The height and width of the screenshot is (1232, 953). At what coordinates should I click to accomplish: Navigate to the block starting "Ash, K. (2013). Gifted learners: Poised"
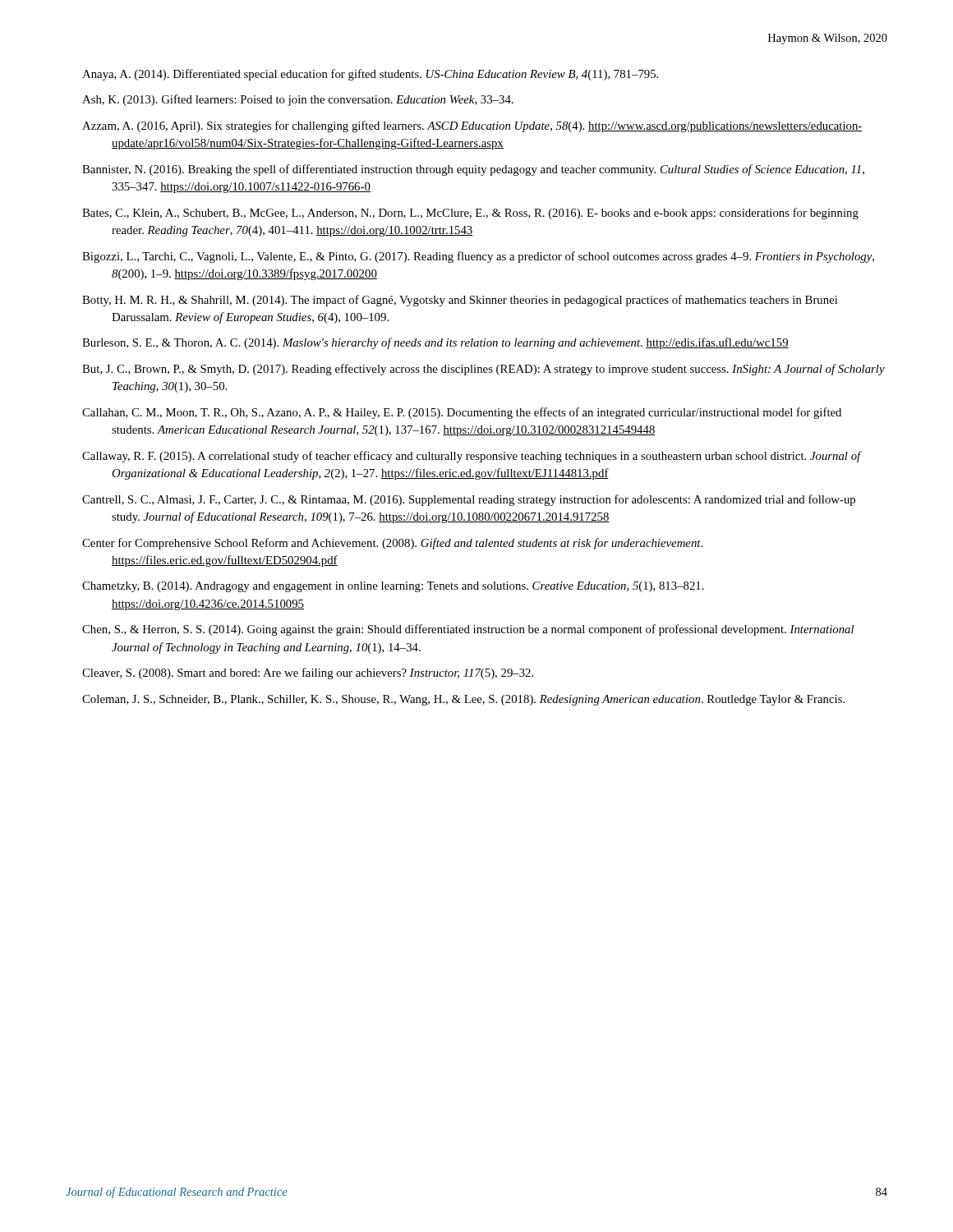[x=298, y=100]
